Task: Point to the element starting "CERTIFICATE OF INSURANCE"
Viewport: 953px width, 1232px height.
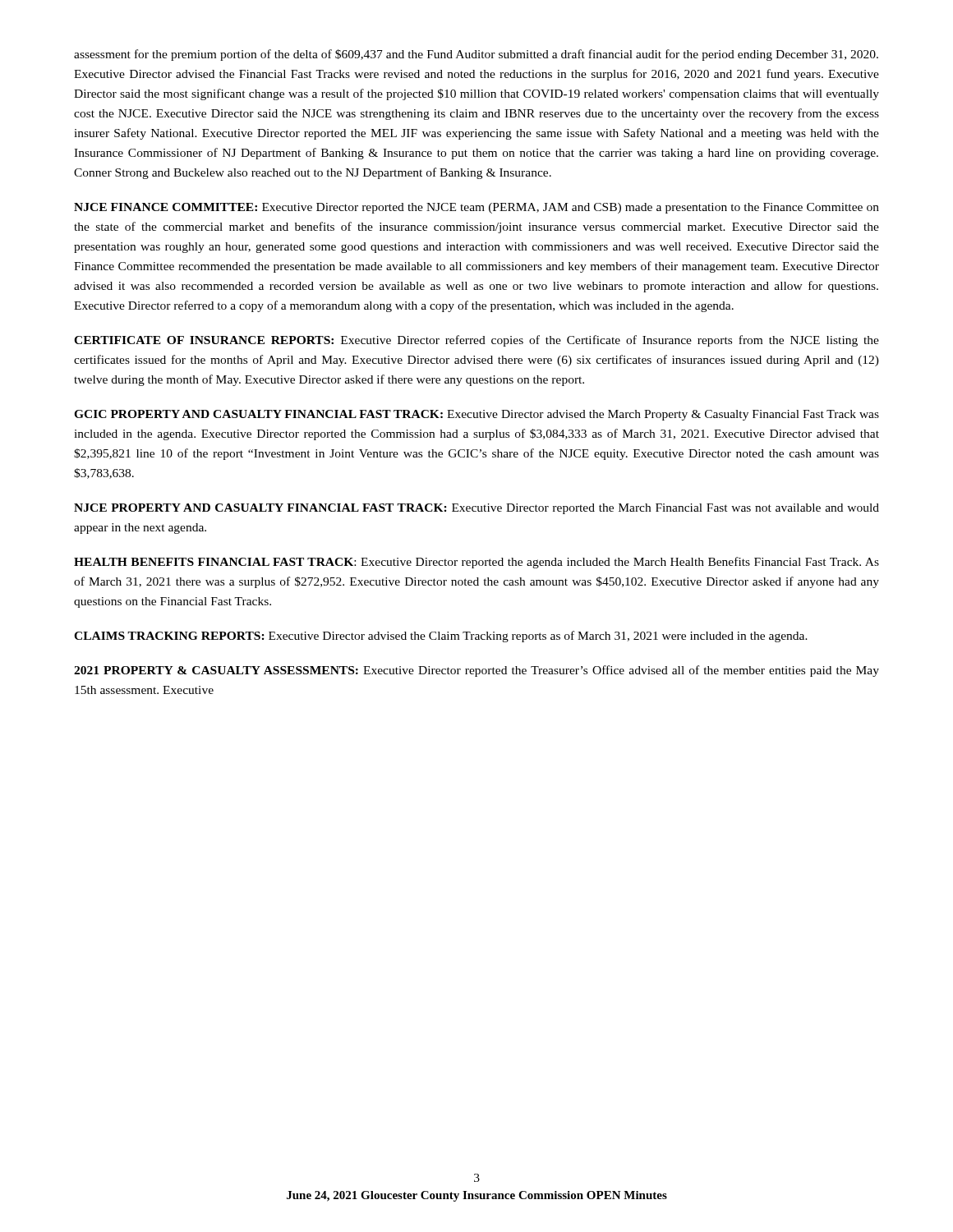Action: [476, 360]
